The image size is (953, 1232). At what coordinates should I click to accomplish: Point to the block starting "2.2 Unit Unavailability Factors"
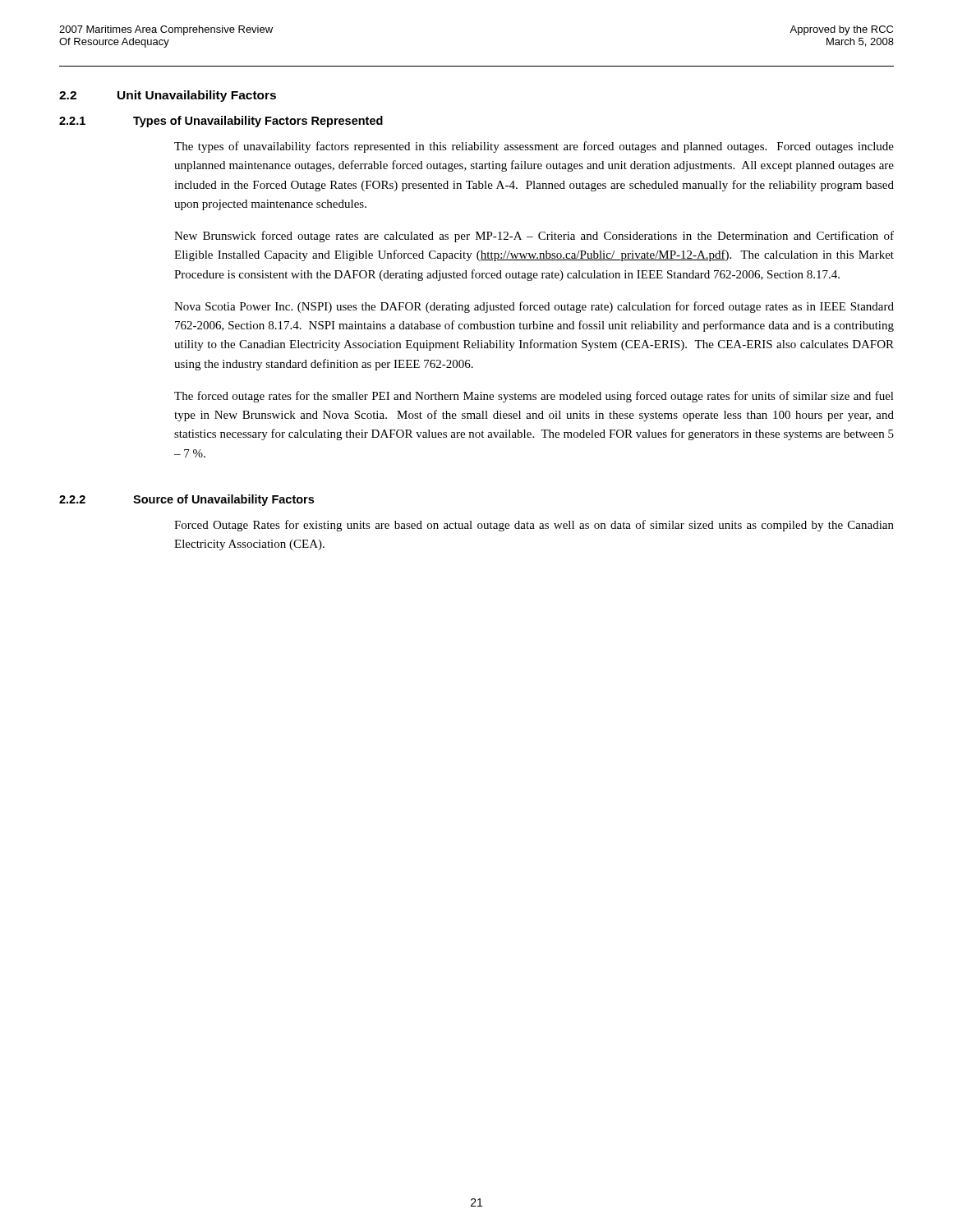click(168, 95)
